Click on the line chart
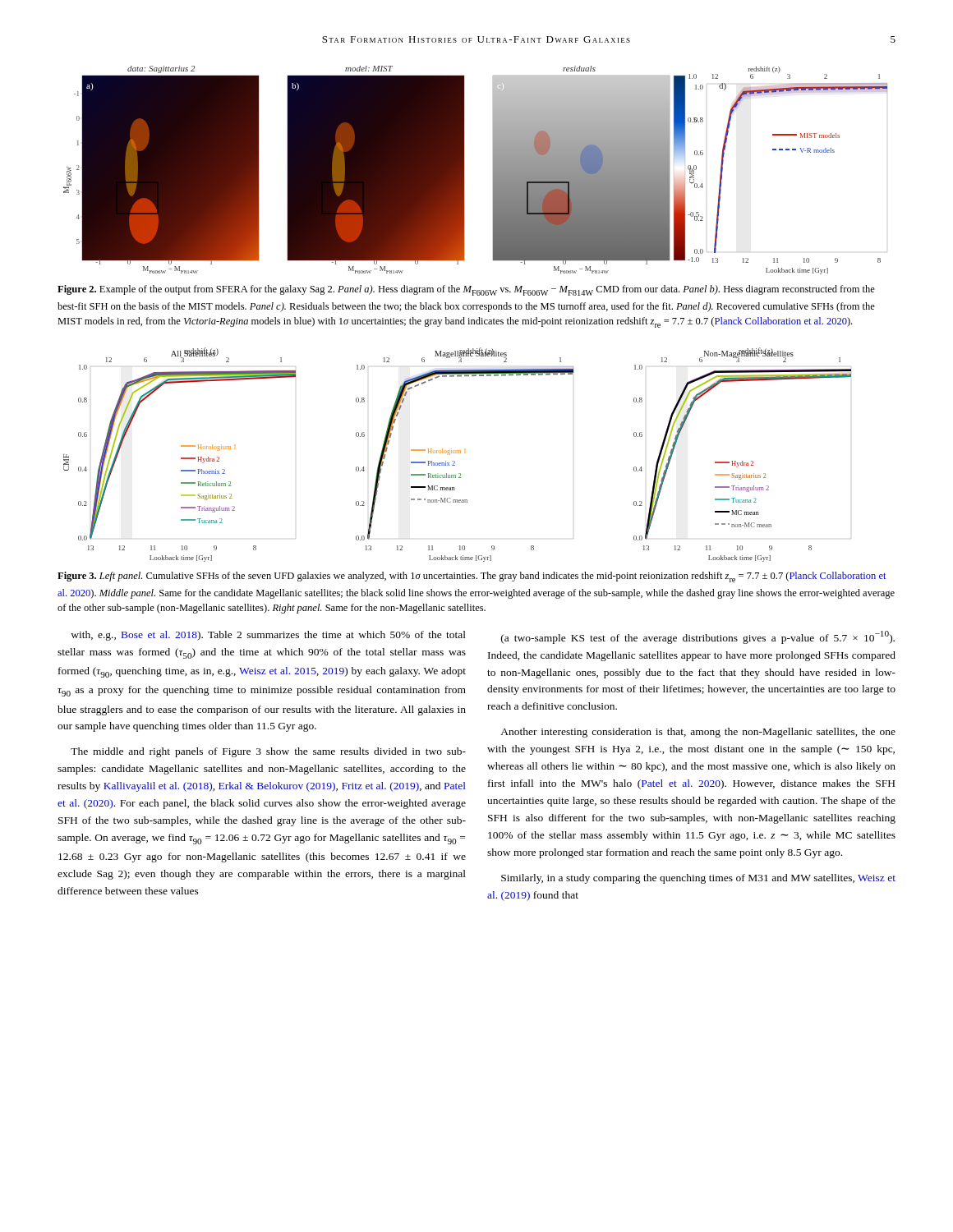Image resolution: width=953 pixels, height=1232 pixels. tap(476, 454)
